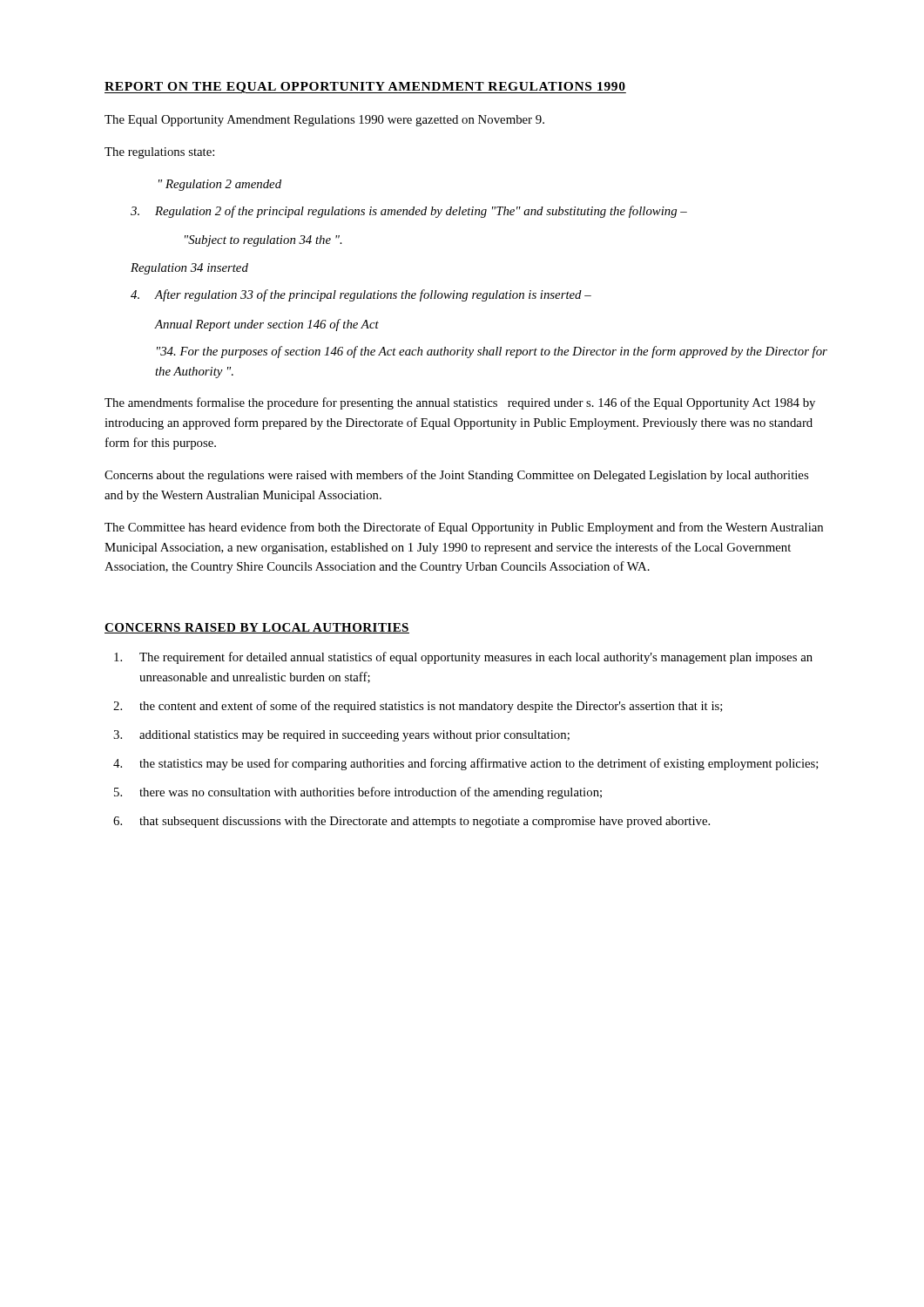
Task: Find the list item containing "3. Regulation 2"
Action: coord(409,211)
